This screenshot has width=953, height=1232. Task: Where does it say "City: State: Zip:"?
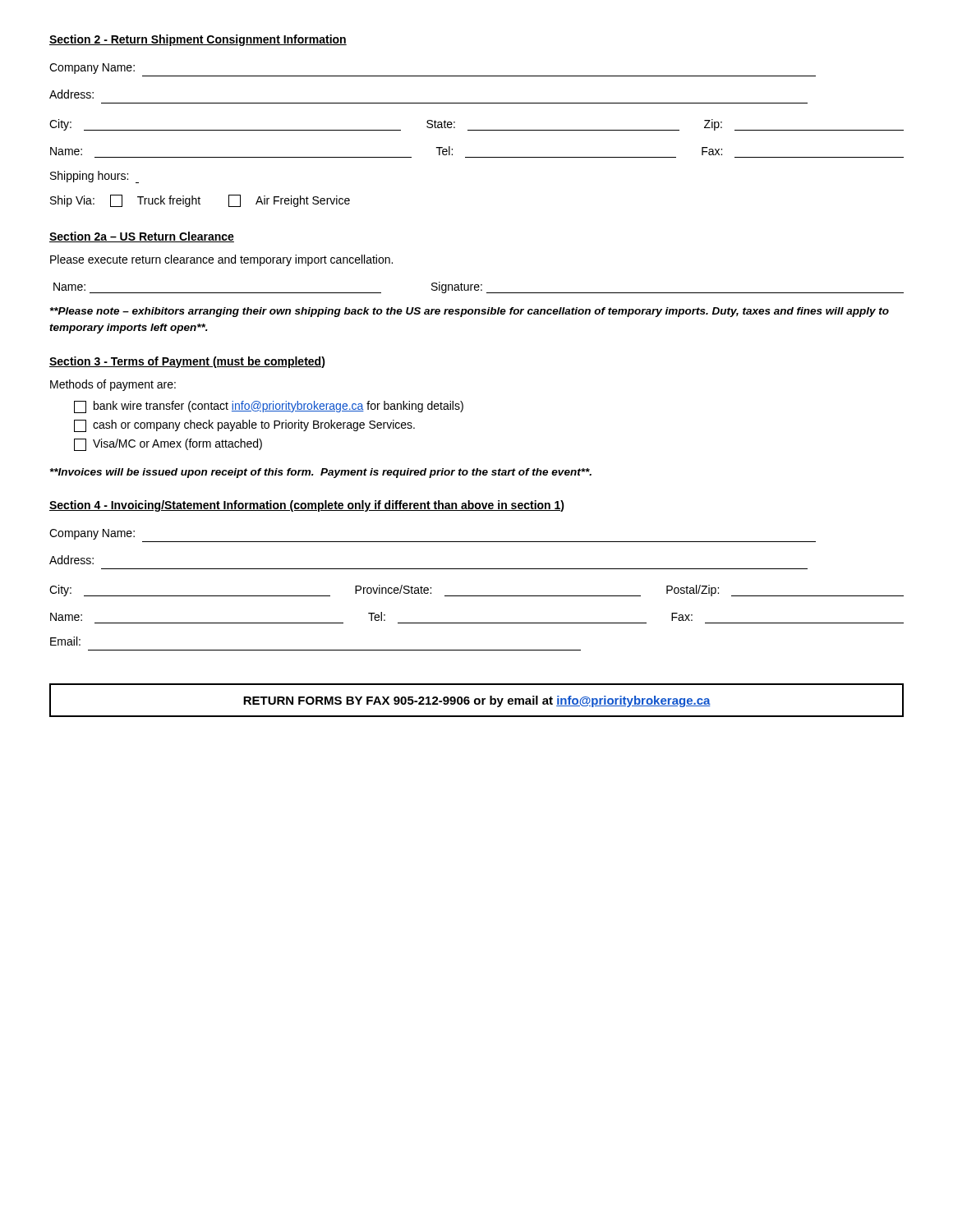[476, 123]
